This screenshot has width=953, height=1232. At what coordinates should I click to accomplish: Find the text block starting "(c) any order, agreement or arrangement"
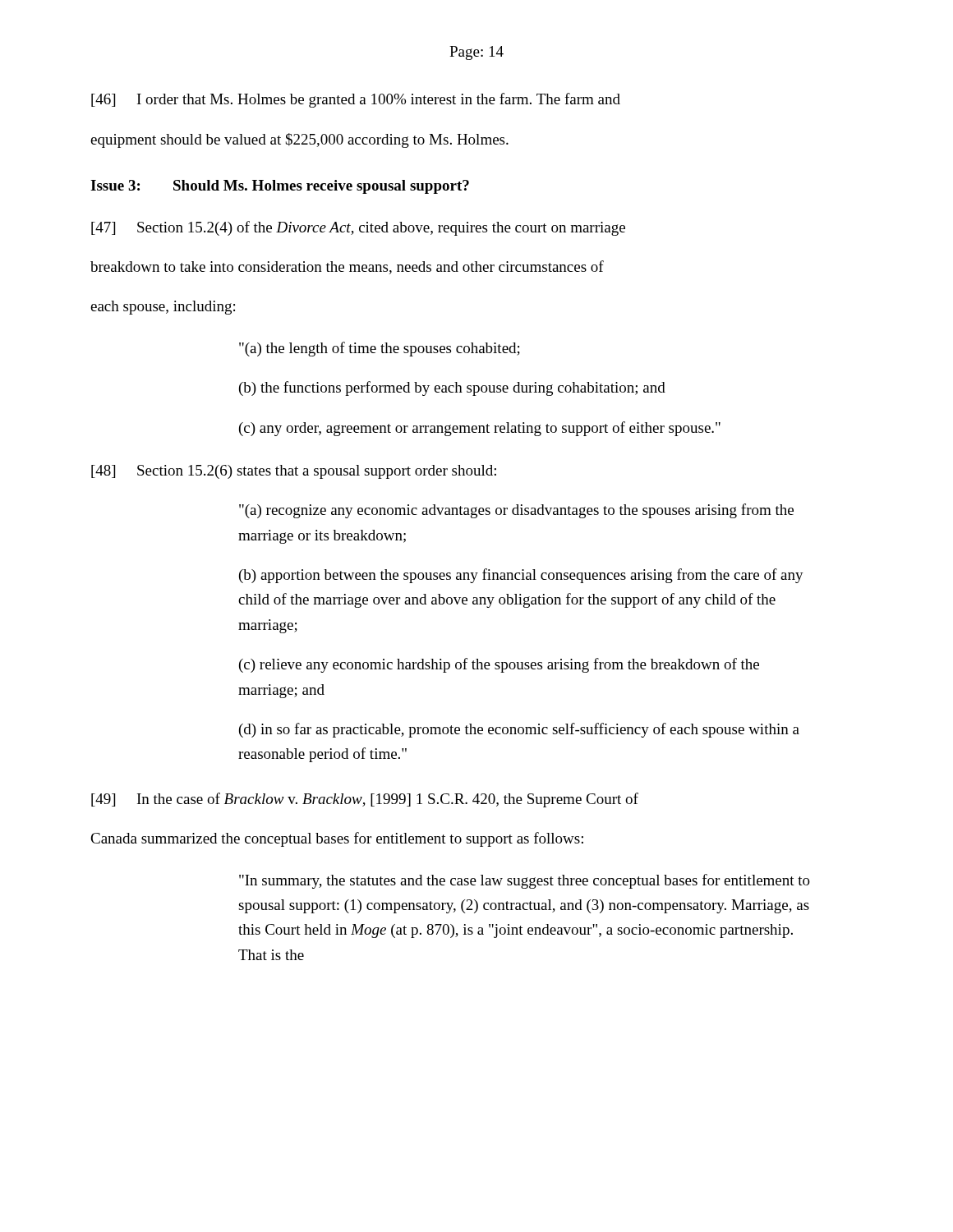point(480,427)
